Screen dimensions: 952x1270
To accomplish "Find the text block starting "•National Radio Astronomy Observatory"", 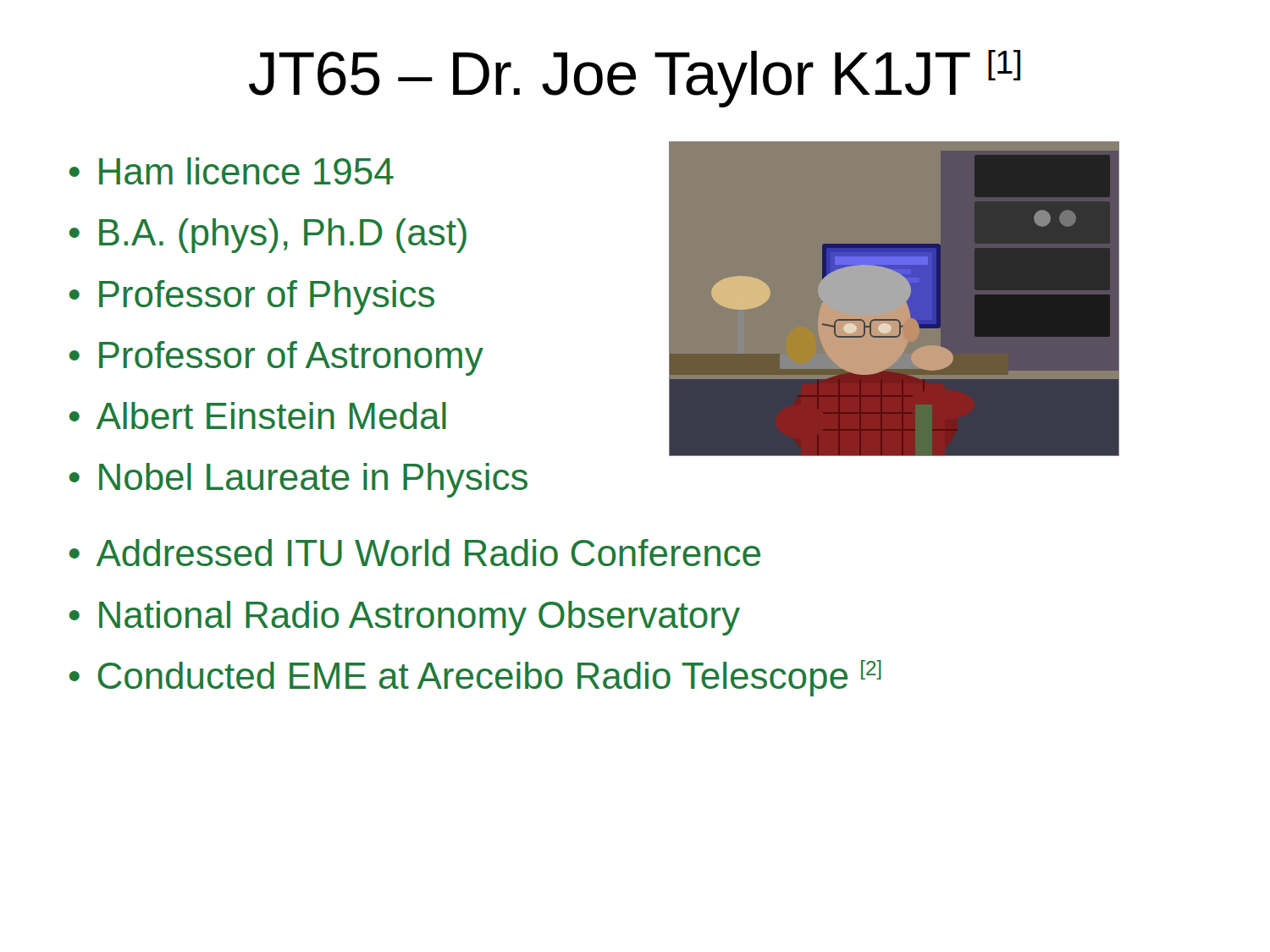I will [404, 615].
